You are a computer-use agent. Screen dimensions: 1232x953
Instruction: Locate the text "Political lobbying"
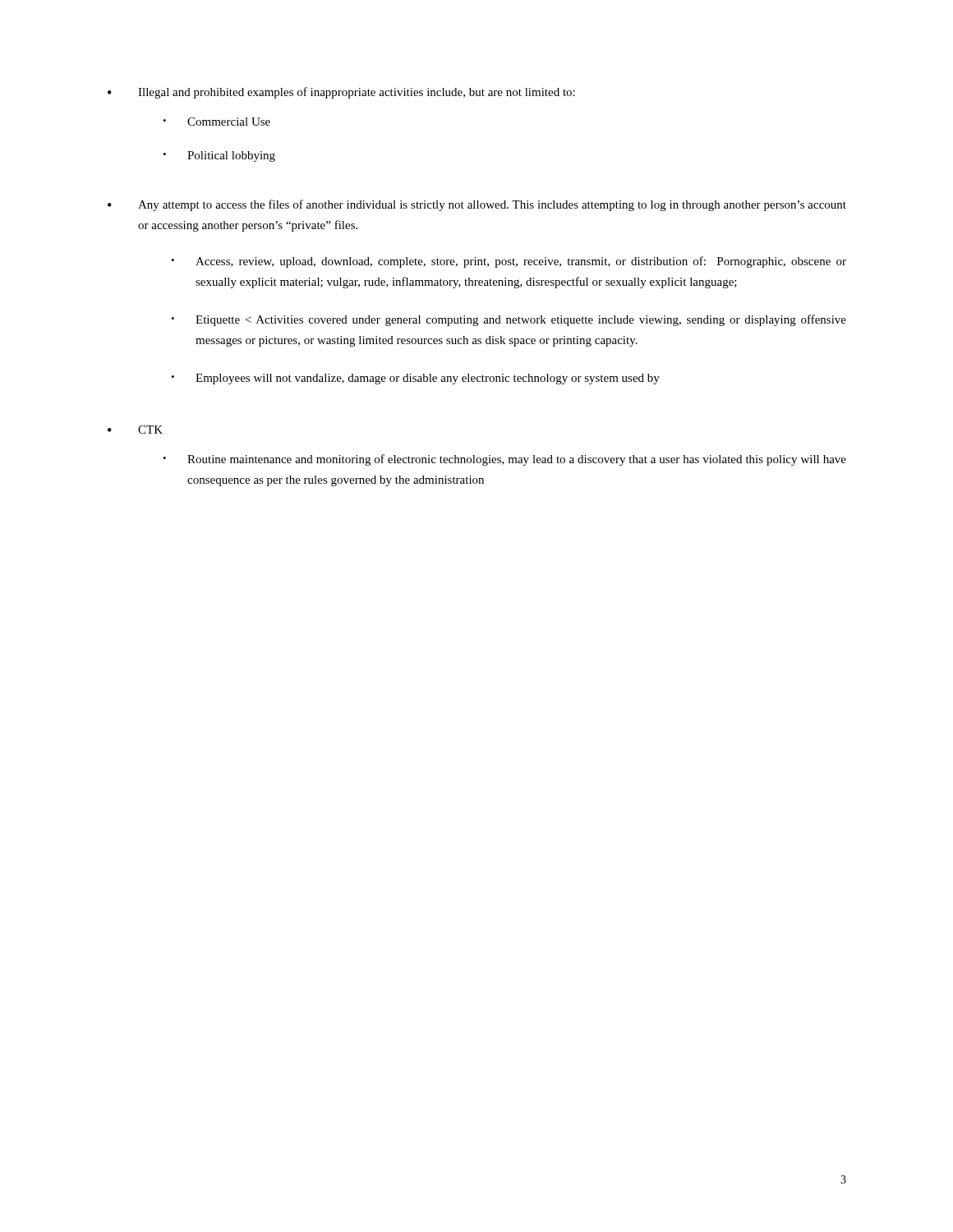point(231,155)
